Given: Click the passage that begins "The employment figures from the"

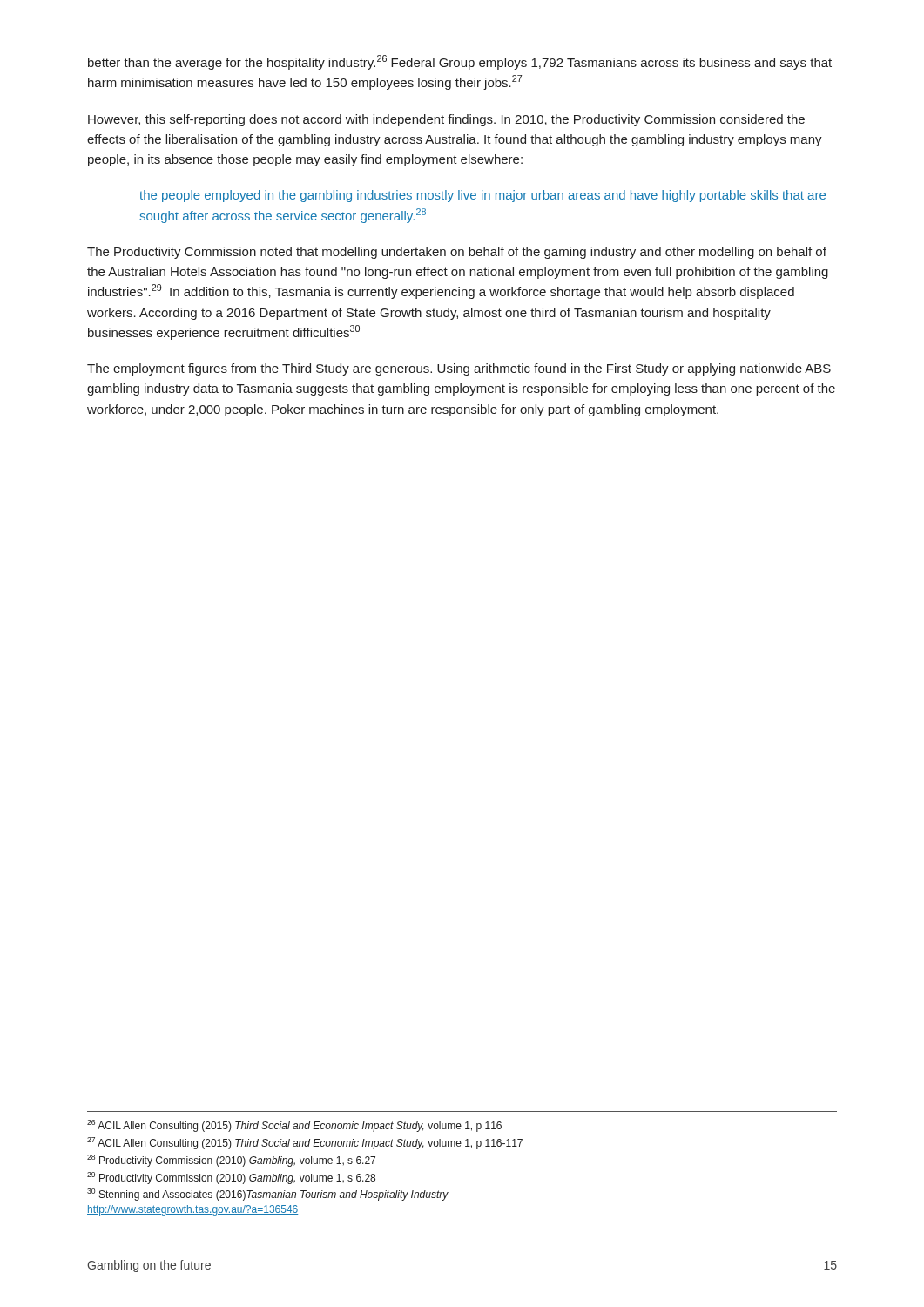Looking at the screenshot, I should click(462, 389).
